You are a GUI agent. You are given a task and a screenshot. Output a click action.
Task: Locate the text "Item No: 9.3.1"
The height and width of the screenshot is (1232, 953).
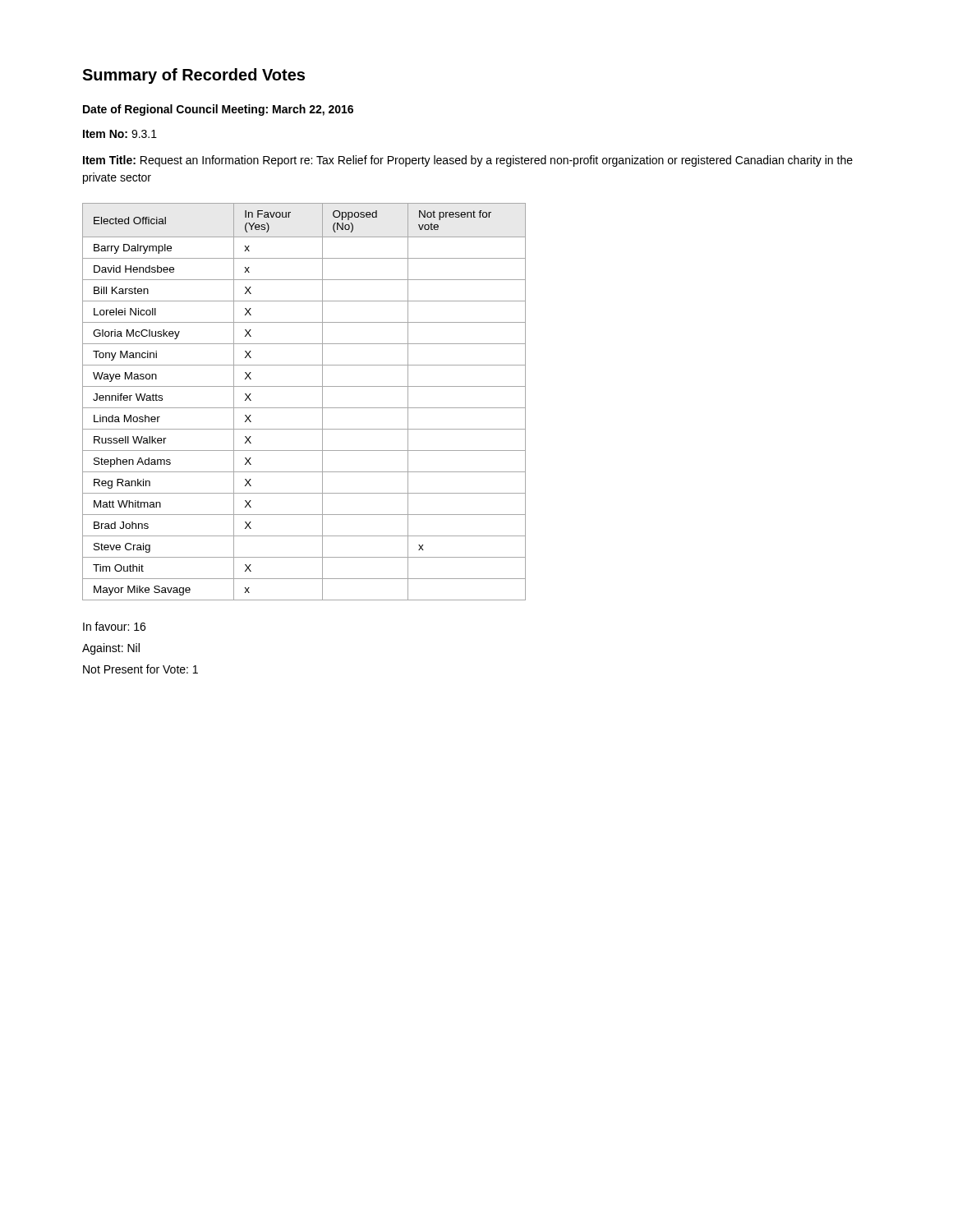point(120,134)
